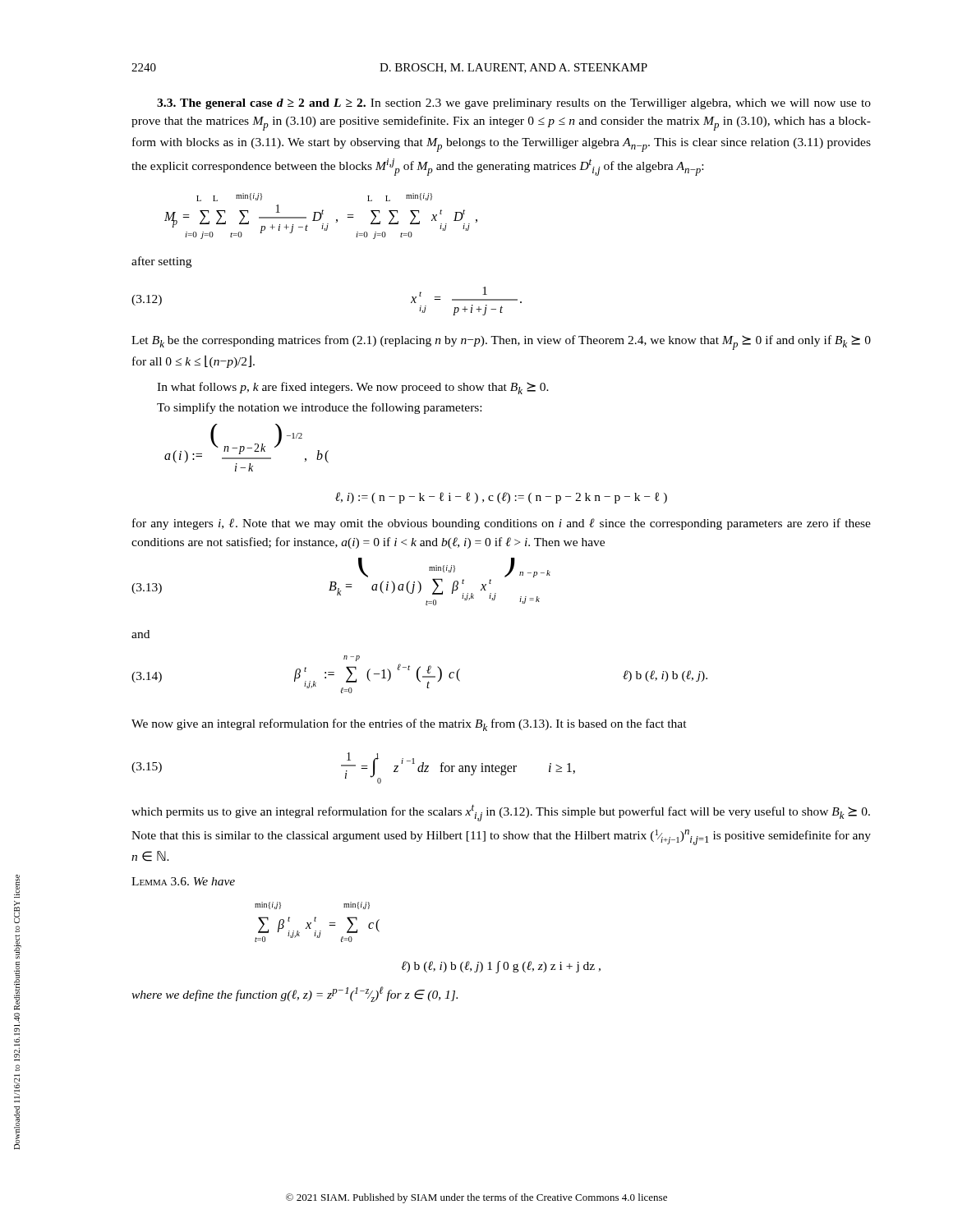953x1232 pixels.
Task: Locate the text block starting "3.3. The general case d ≥ 2"
Action: point(501,136)
